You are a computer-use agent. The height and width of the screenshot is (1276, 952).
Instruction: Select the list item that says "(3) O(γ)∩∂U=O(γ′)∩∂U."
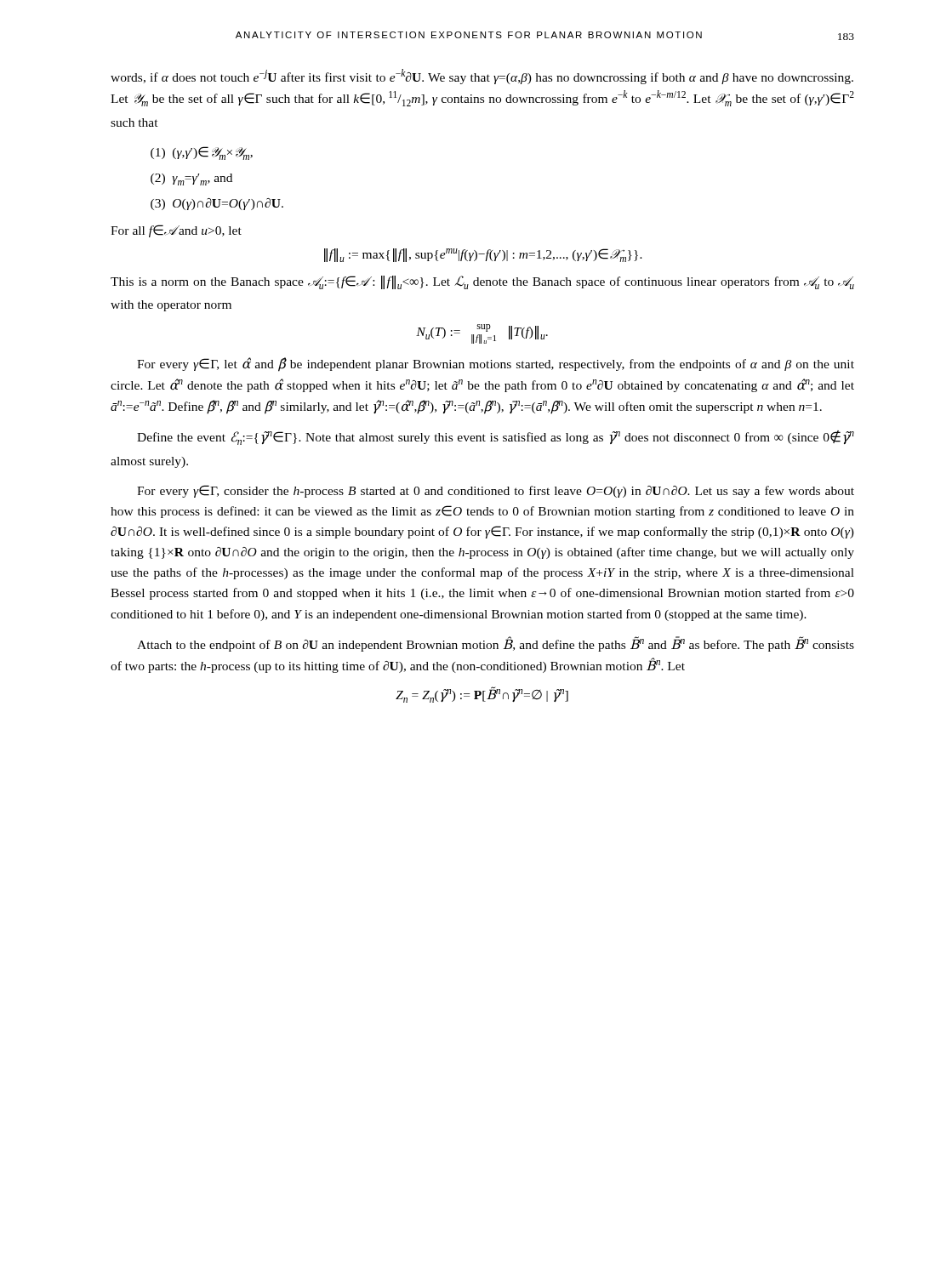coord(217,203)
